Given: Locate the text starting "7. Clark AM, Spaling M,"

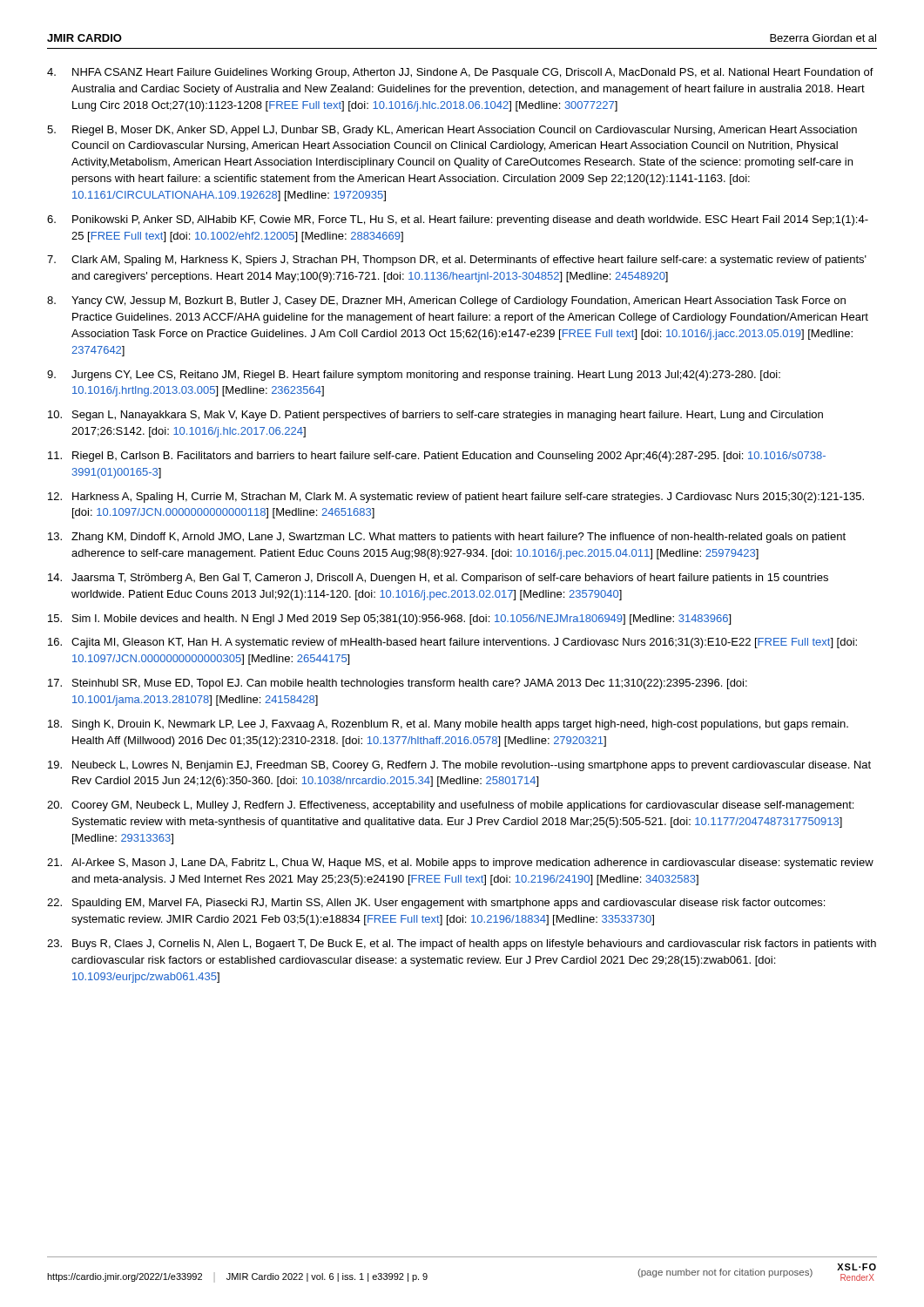Looking at the screenshot, I should click(462, 269).
